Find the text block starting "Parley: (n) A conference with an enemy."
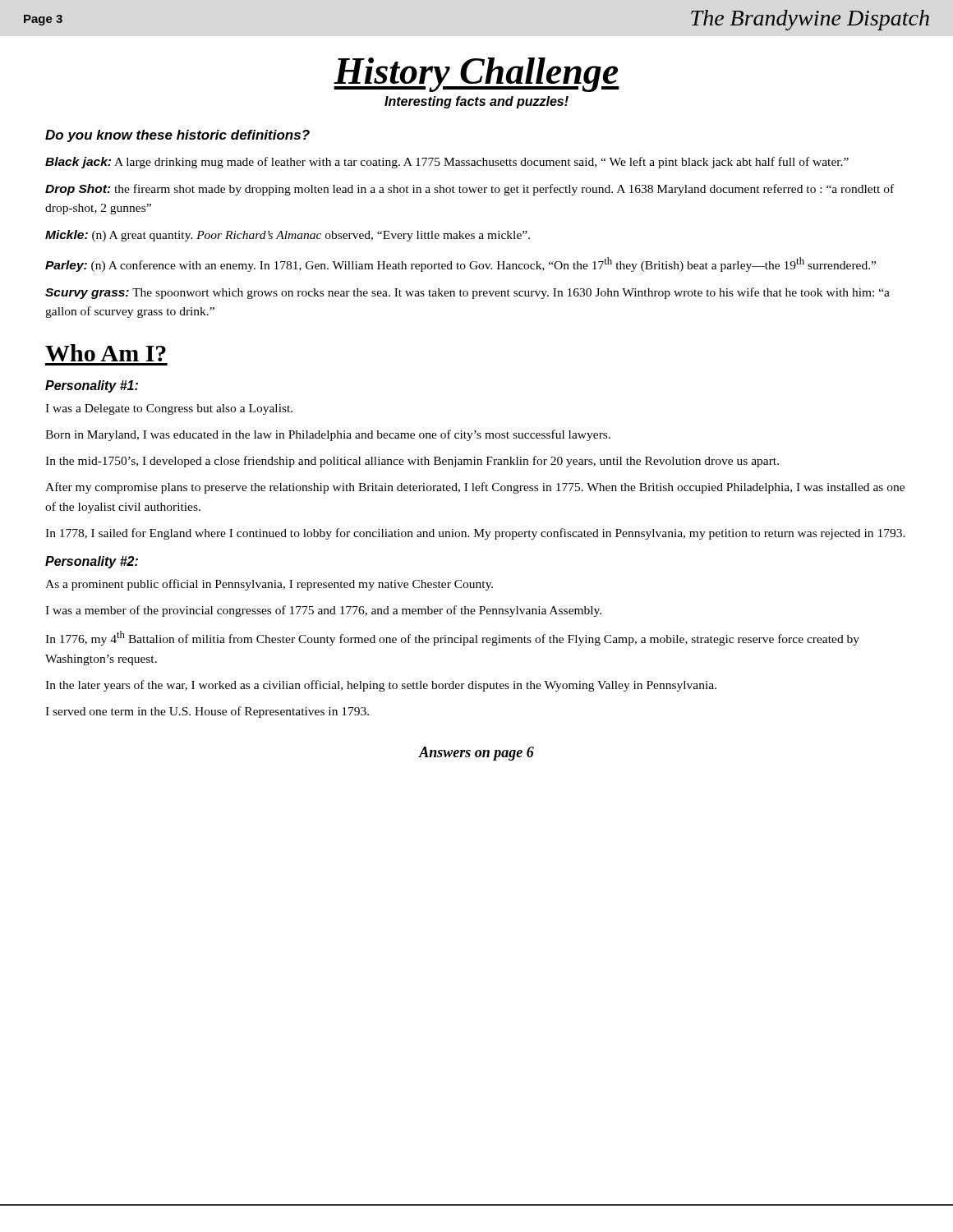 (461, 263)
